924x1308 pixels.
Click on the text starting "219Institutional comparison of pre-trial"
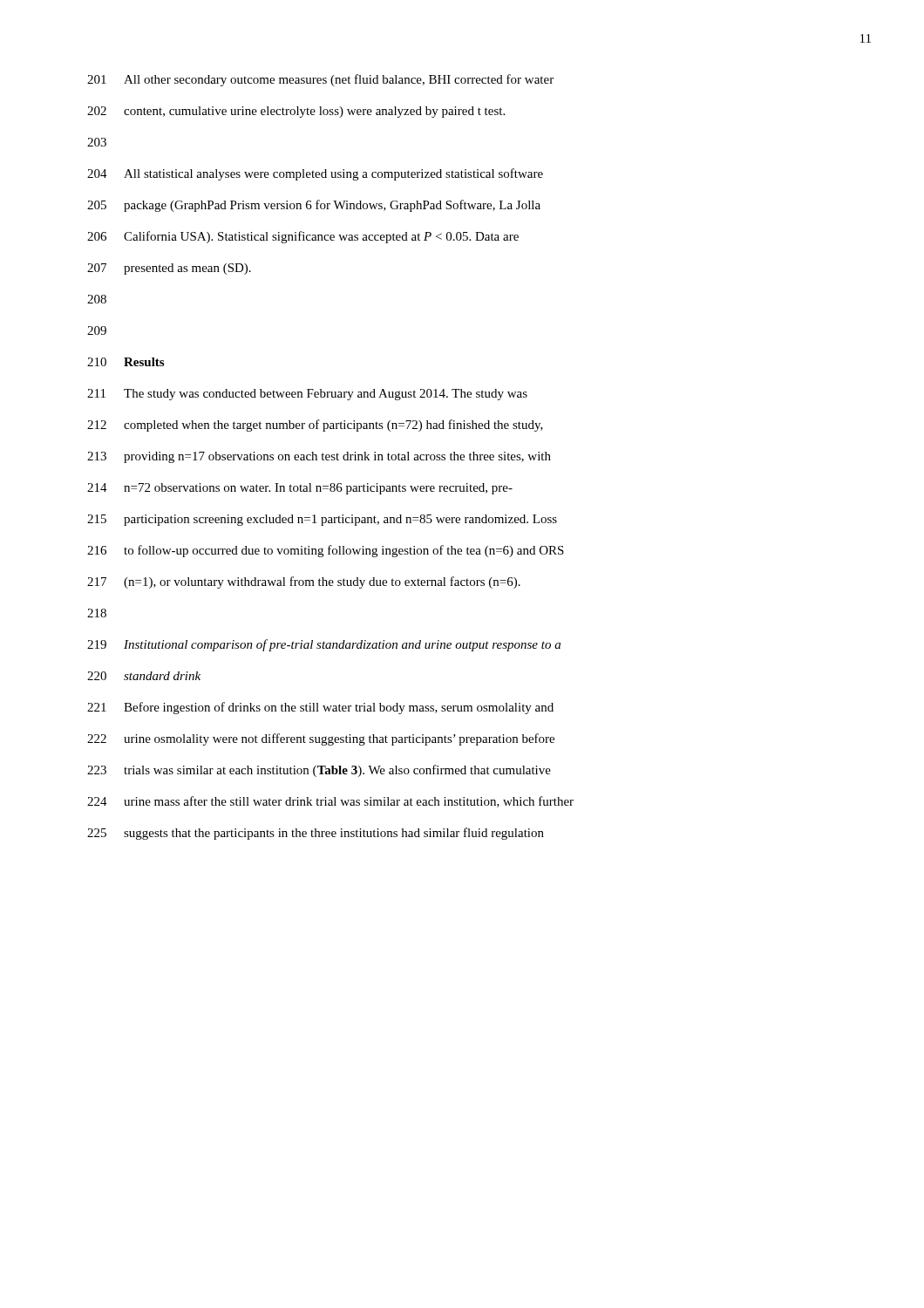pyautogui.click(x=467, y=645)
